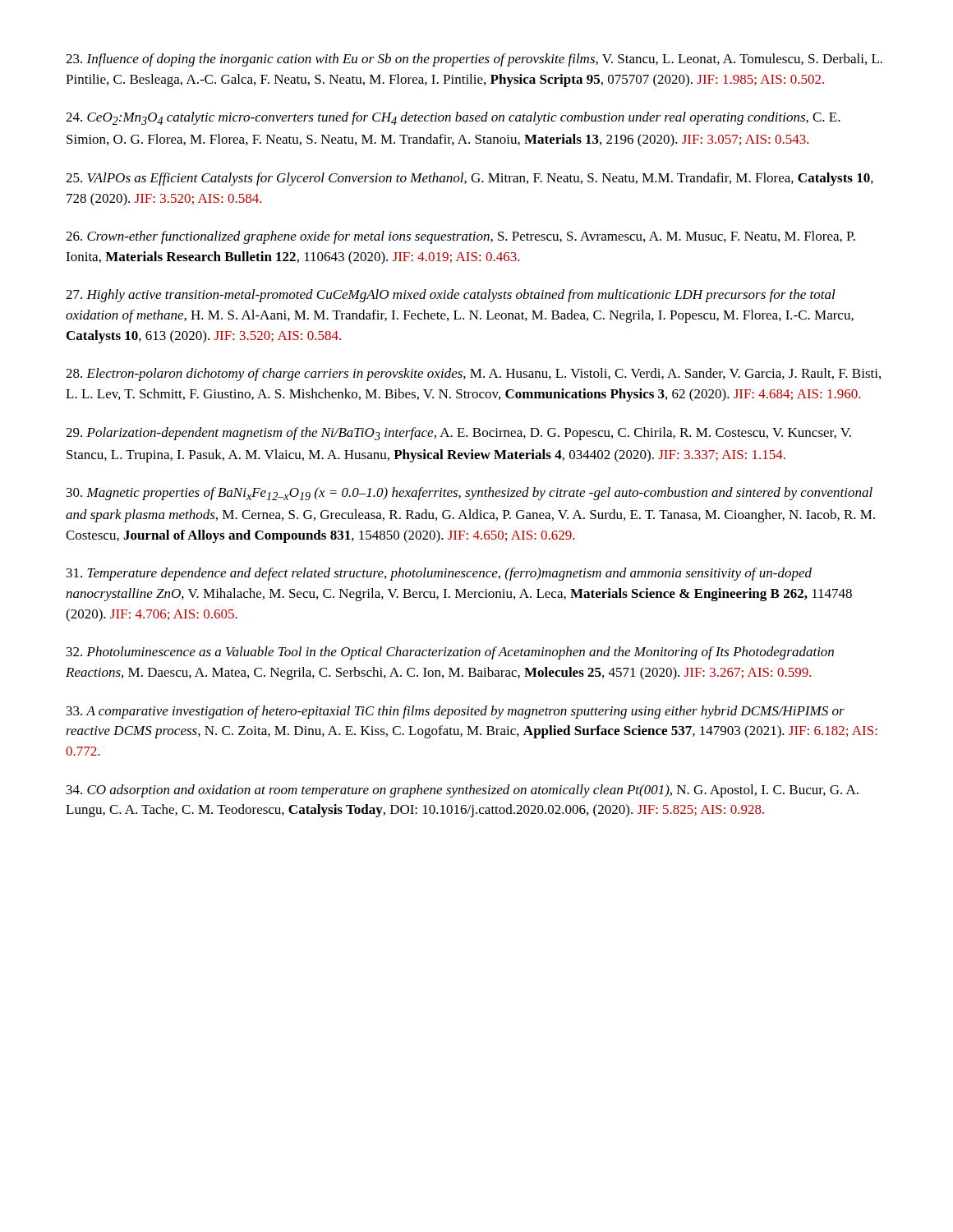Select the text block starting "28. Electron-polaron dichotomy of charge carriers in perovskite"
Screen dimensions: 1232x953
(474, 384)
